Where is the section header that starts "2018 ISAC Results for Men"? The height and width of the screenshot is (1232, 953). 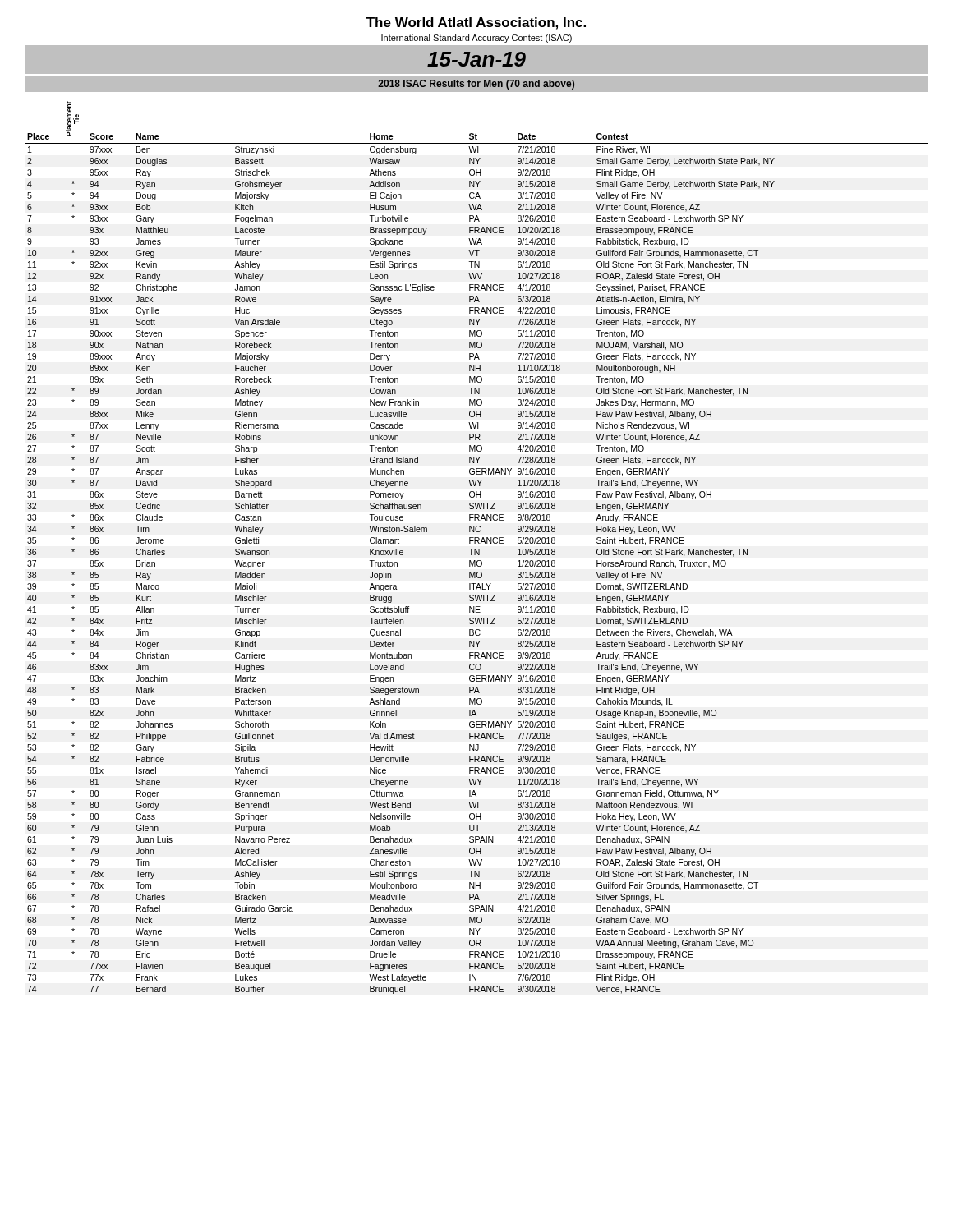tap(476, 84)
